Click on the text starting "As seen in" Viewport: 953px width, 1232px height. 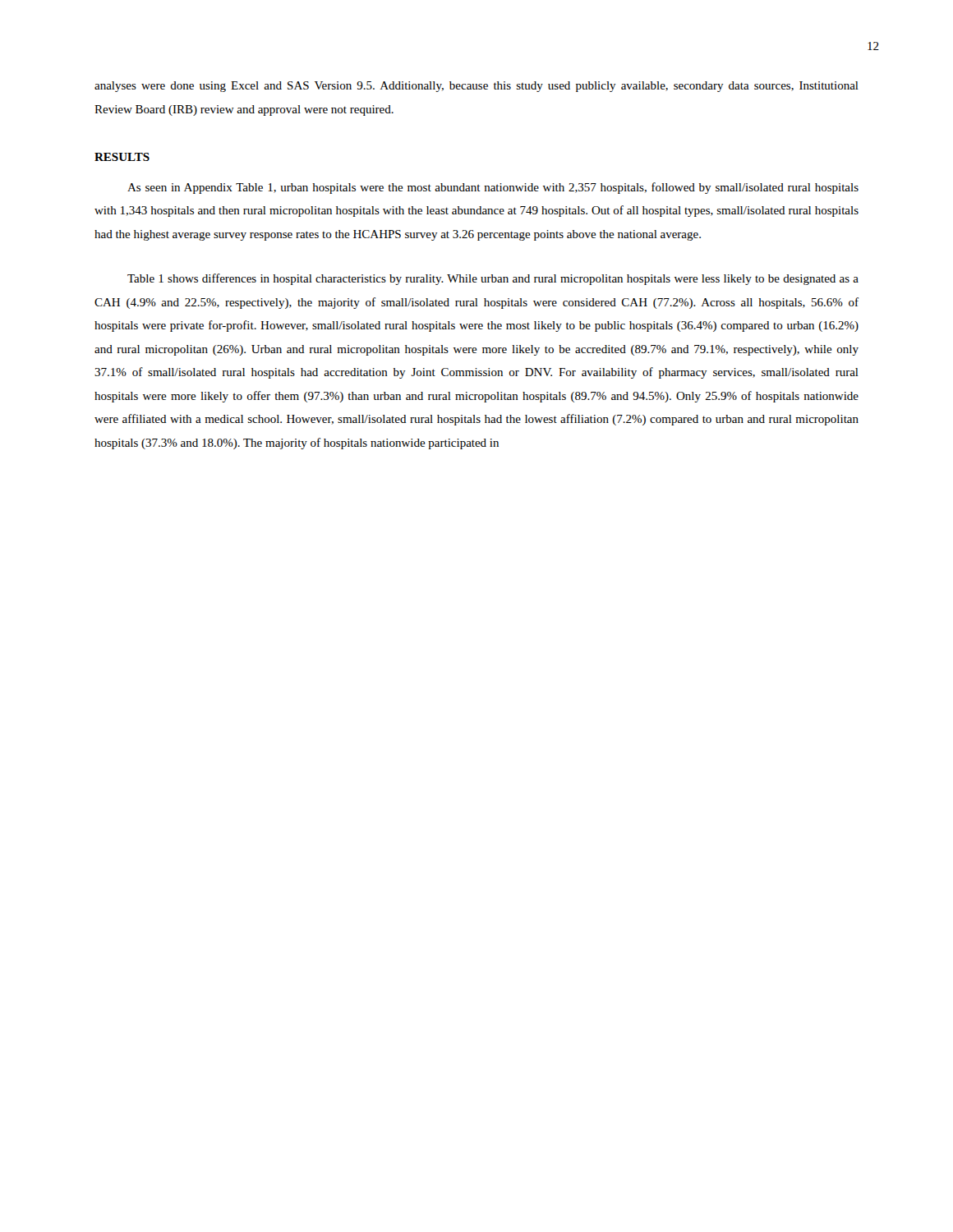pos(476,210)
